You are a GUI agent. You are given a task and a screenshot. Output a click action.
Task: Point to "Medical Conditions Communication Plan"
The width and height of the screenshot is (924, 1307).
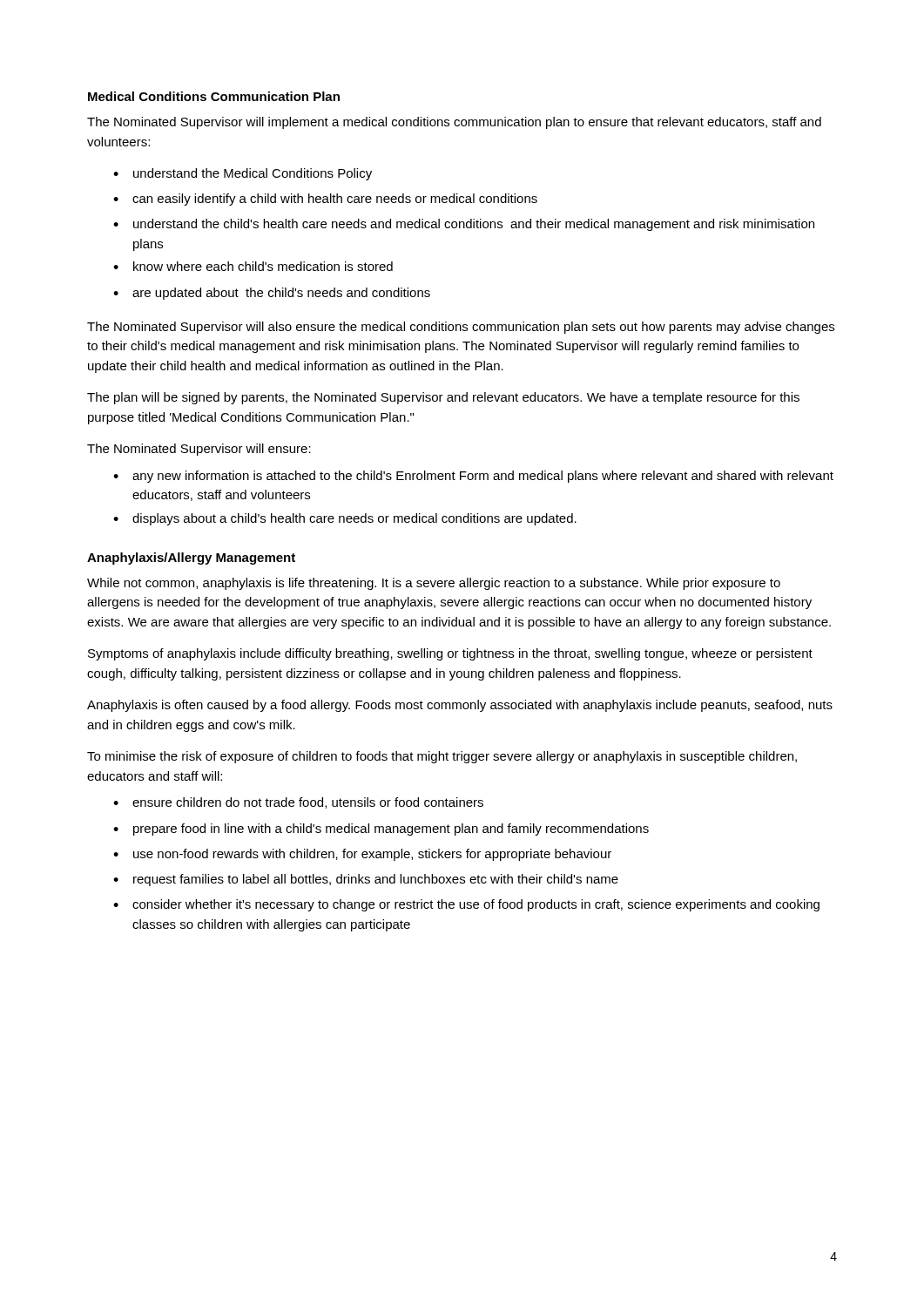(214, 96)
